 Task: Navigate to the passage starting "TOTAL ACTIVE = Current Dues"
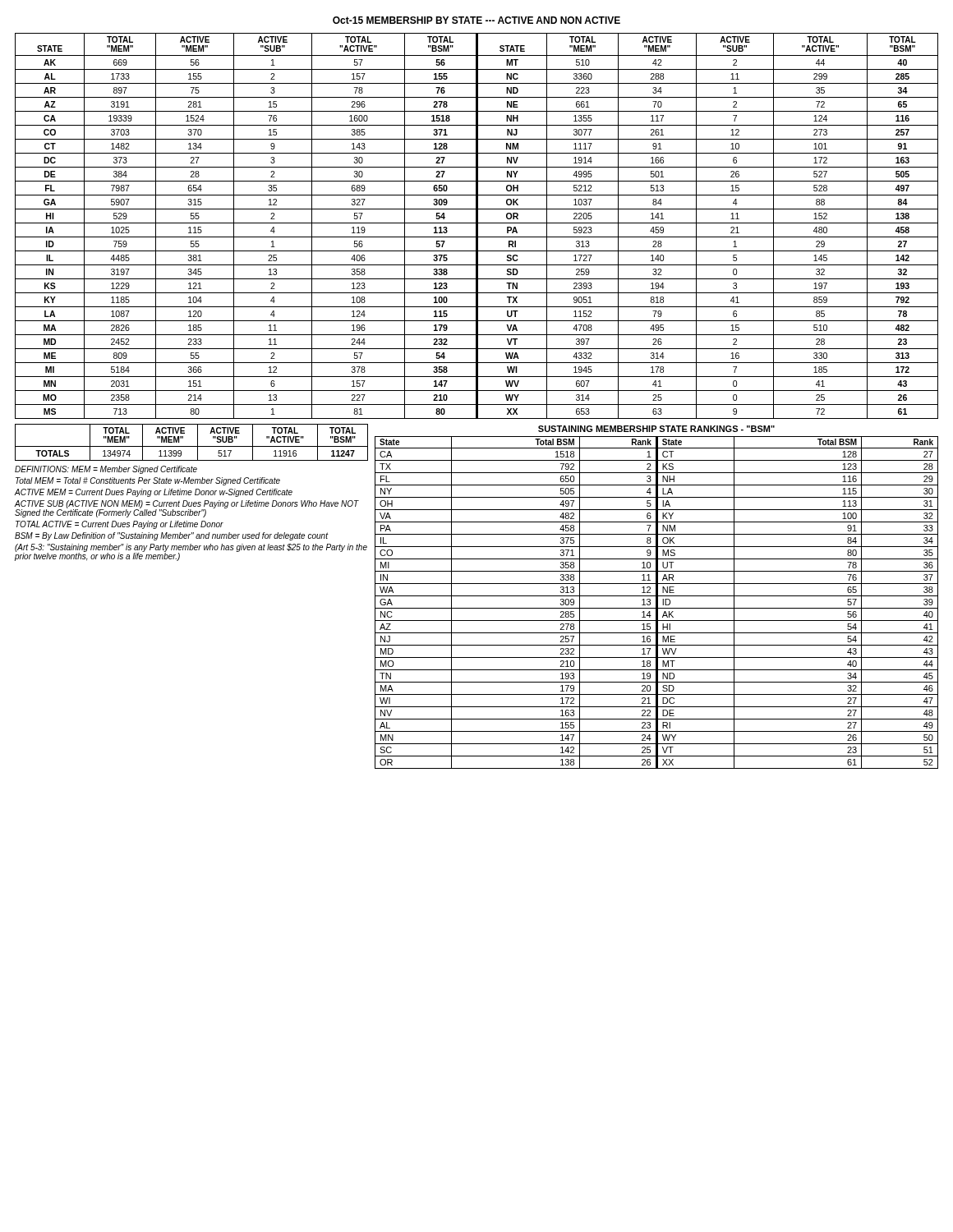[119, 524]
